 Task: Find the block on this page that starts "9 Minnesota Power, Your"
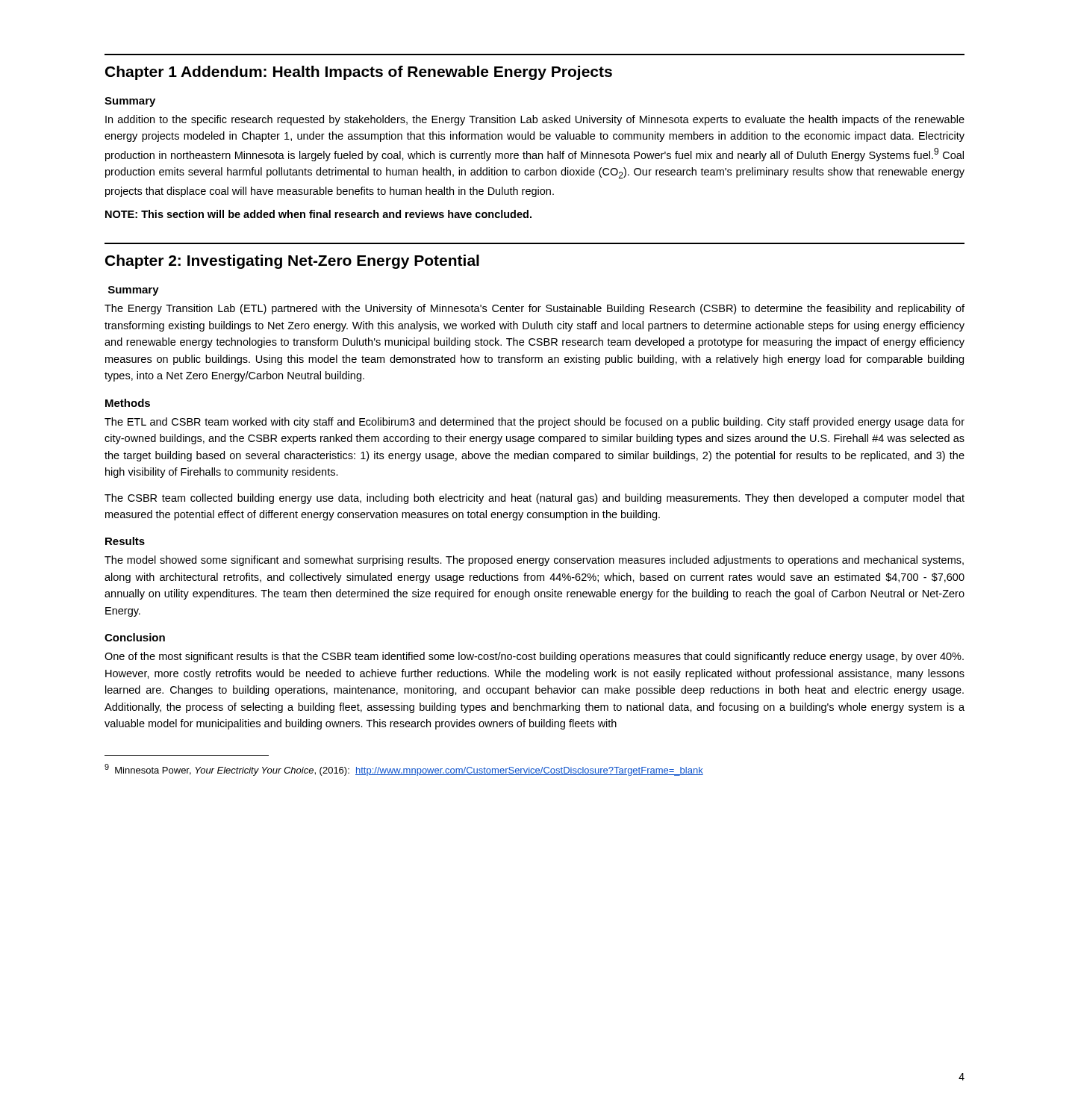[x=404, y=769]
